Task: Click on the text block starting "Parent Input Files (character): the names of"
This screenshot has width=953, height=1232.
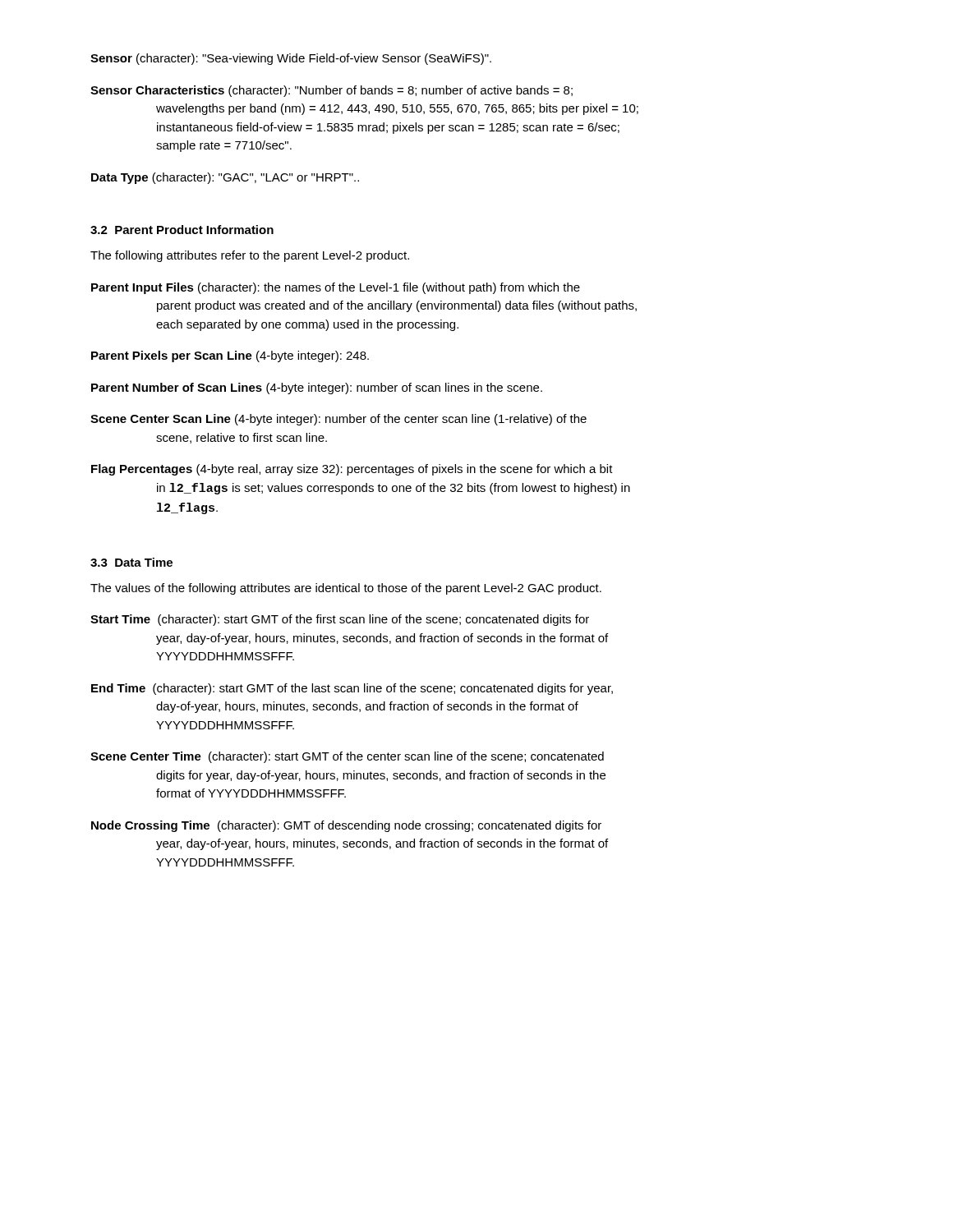Action: click(476, 306)
